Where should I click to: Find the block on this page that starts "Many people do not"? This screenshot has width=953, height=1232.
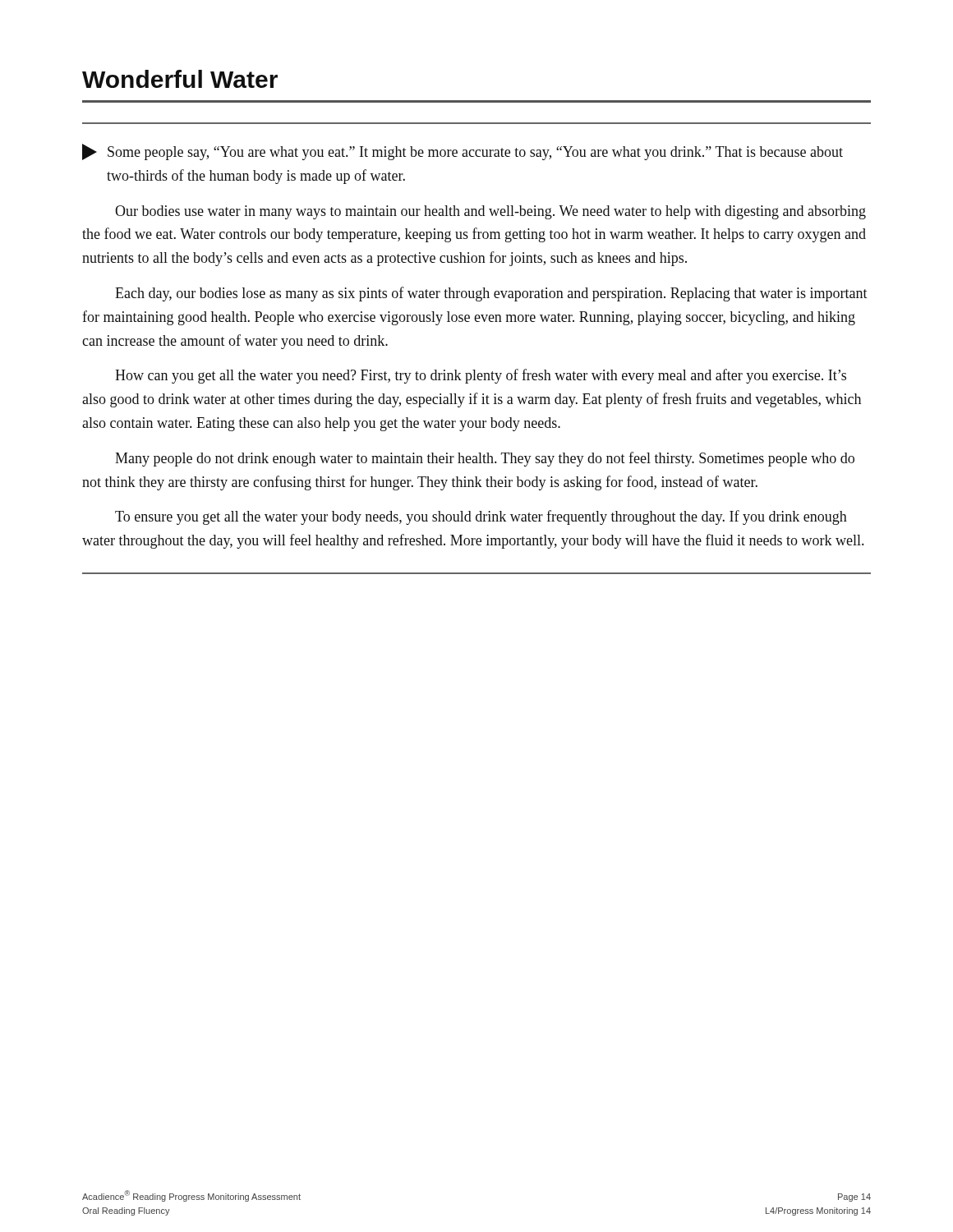(469, 470)
